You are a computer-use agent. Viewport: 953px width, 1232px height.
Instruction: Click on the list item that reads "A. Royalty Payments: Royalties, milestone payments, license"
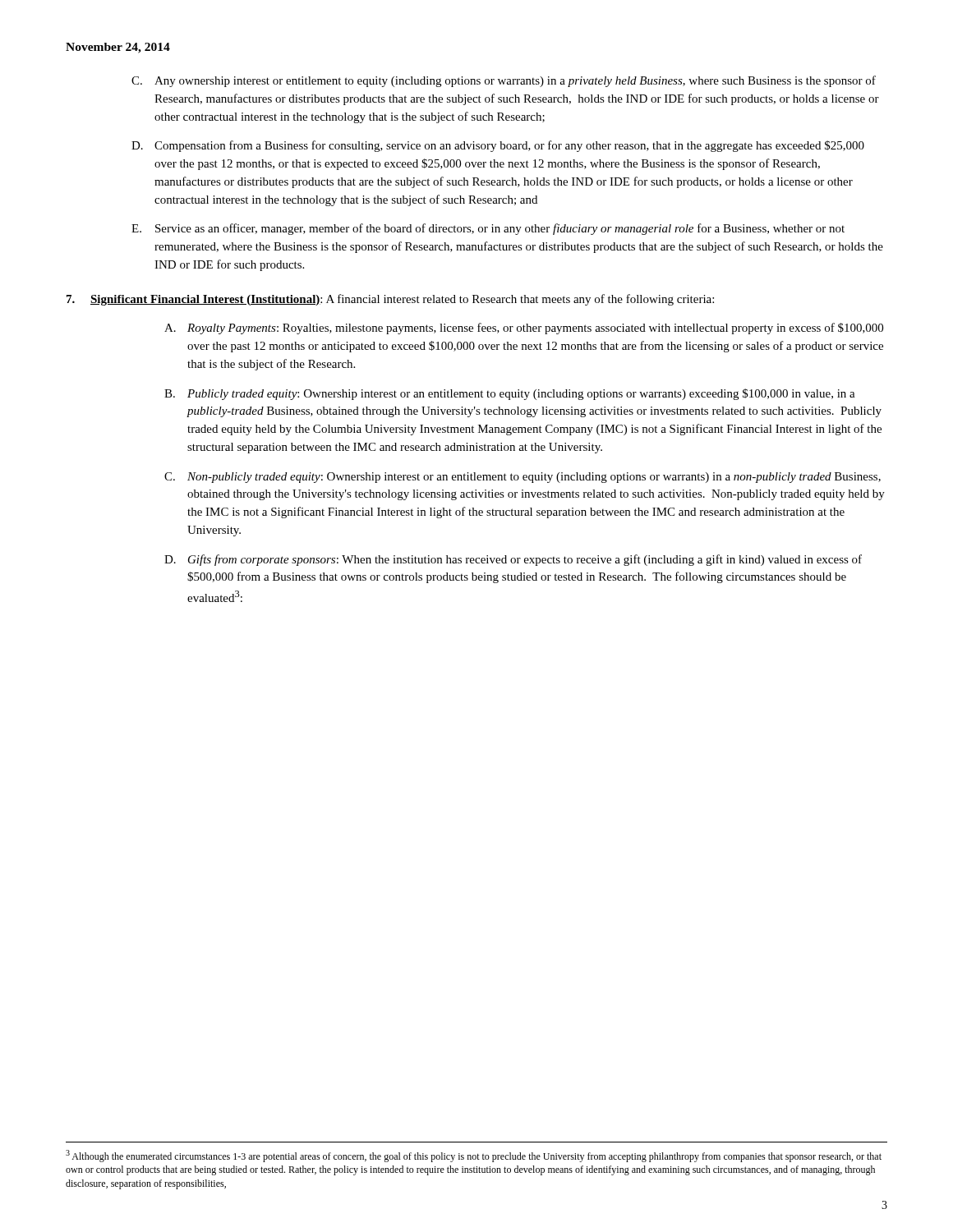click(526, 346)
